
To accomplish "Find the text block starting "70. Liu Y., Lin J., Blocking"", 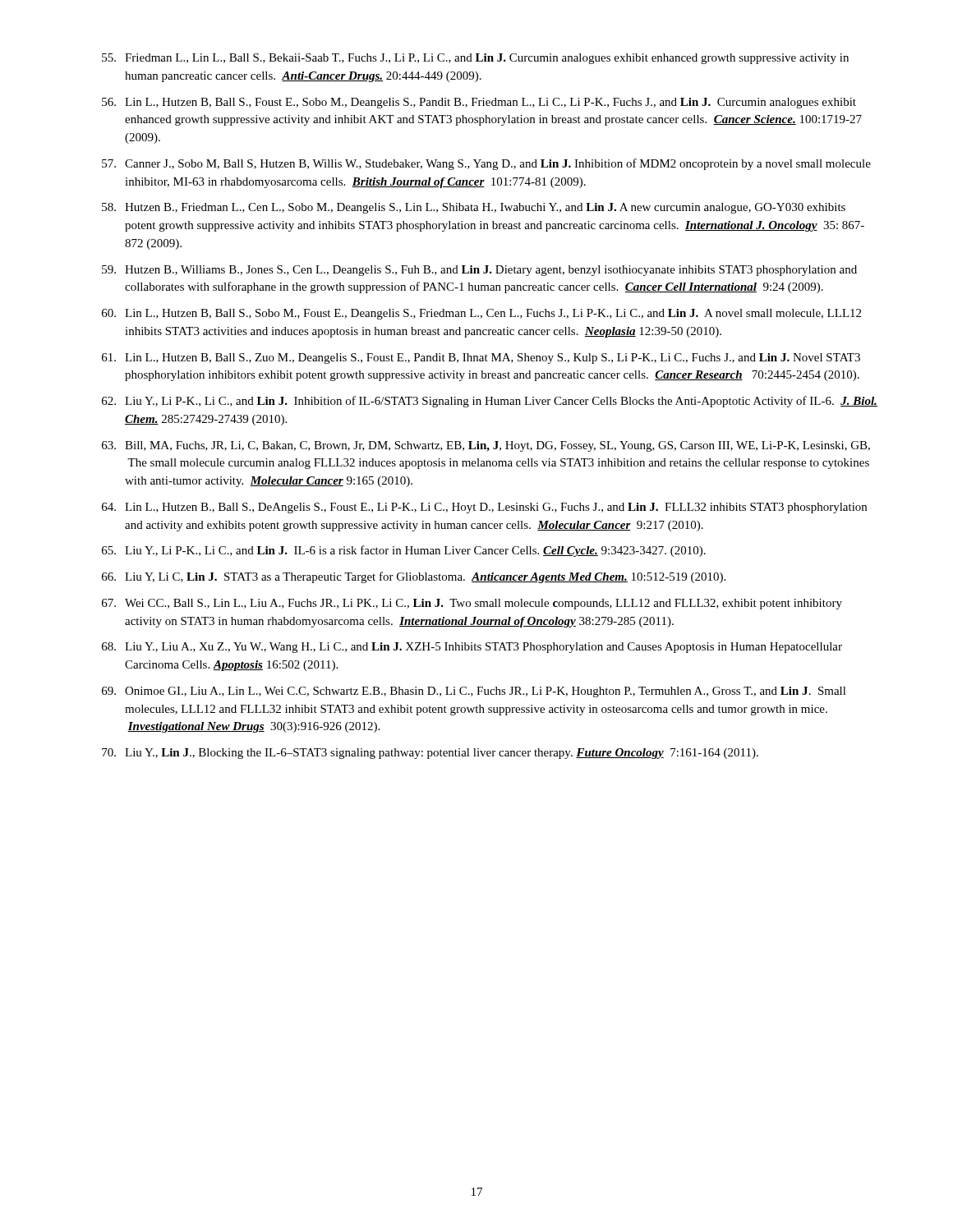I will pyautogui.click(x=476, y=753).
